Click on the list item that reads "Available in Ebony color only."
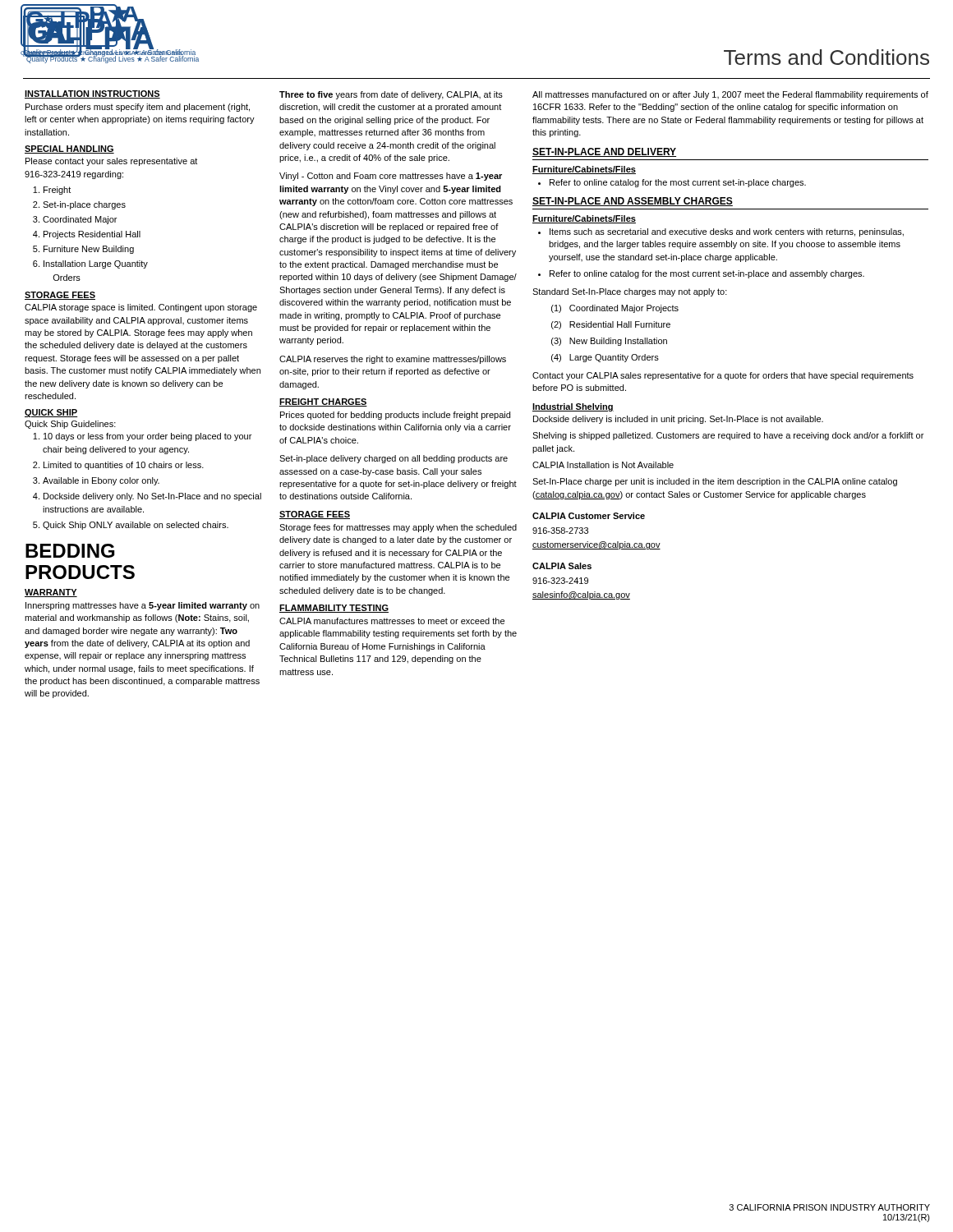Screen dimensions: 1232x953 coord(101,481)
